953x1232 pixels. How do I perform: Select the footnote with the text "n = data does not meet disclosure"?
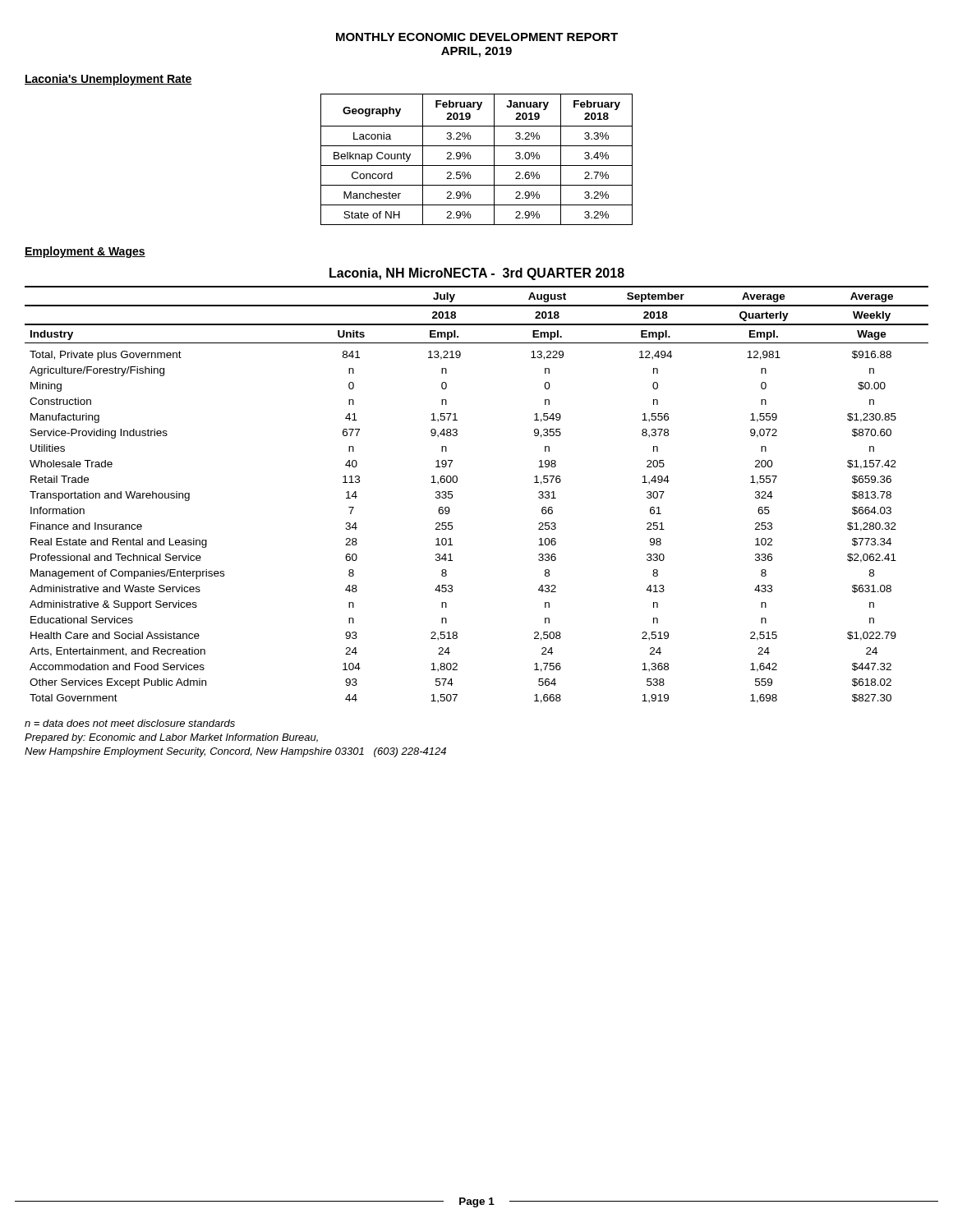point(130,723)
